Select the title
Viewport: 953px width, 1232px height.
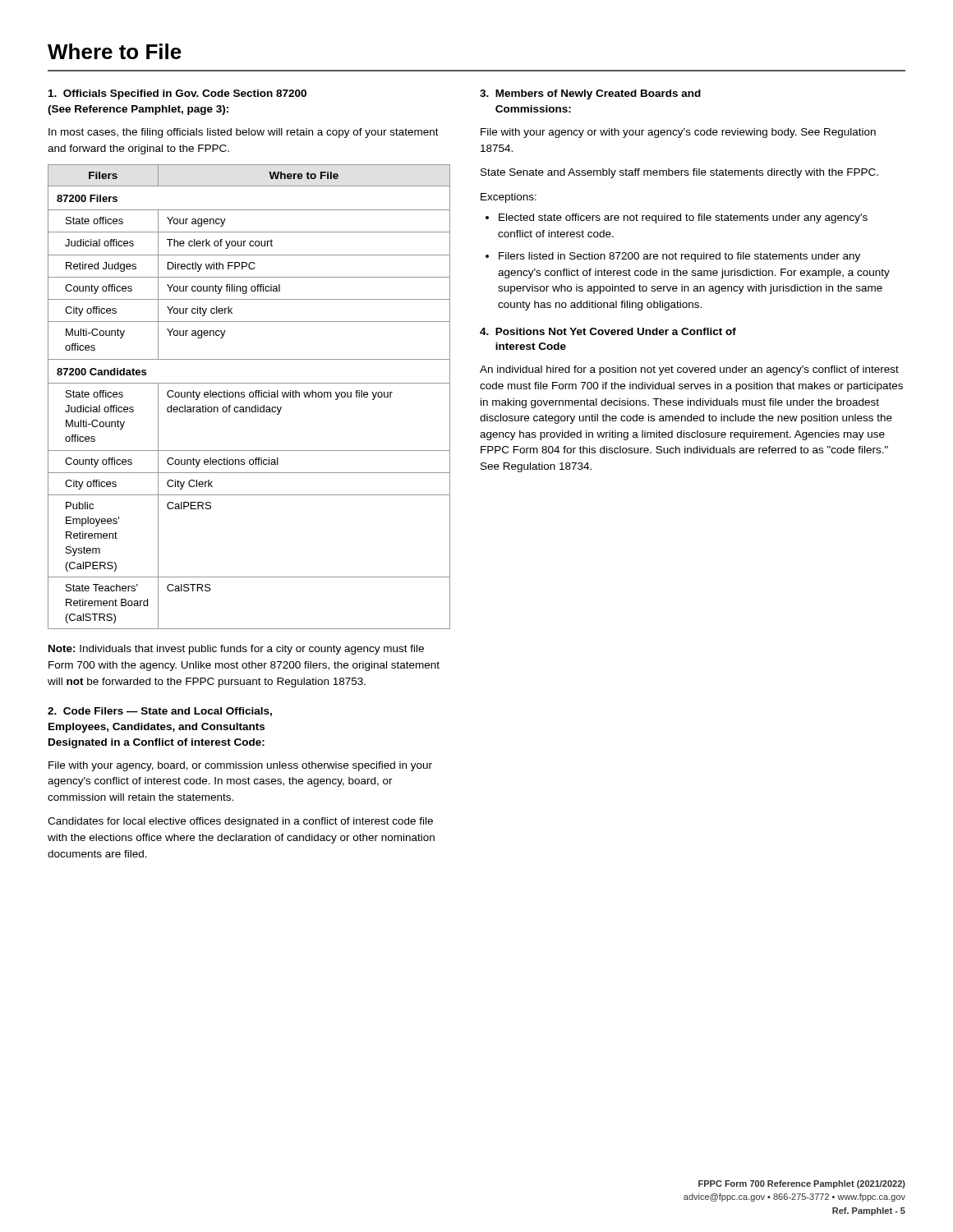(x=476, y=56)
